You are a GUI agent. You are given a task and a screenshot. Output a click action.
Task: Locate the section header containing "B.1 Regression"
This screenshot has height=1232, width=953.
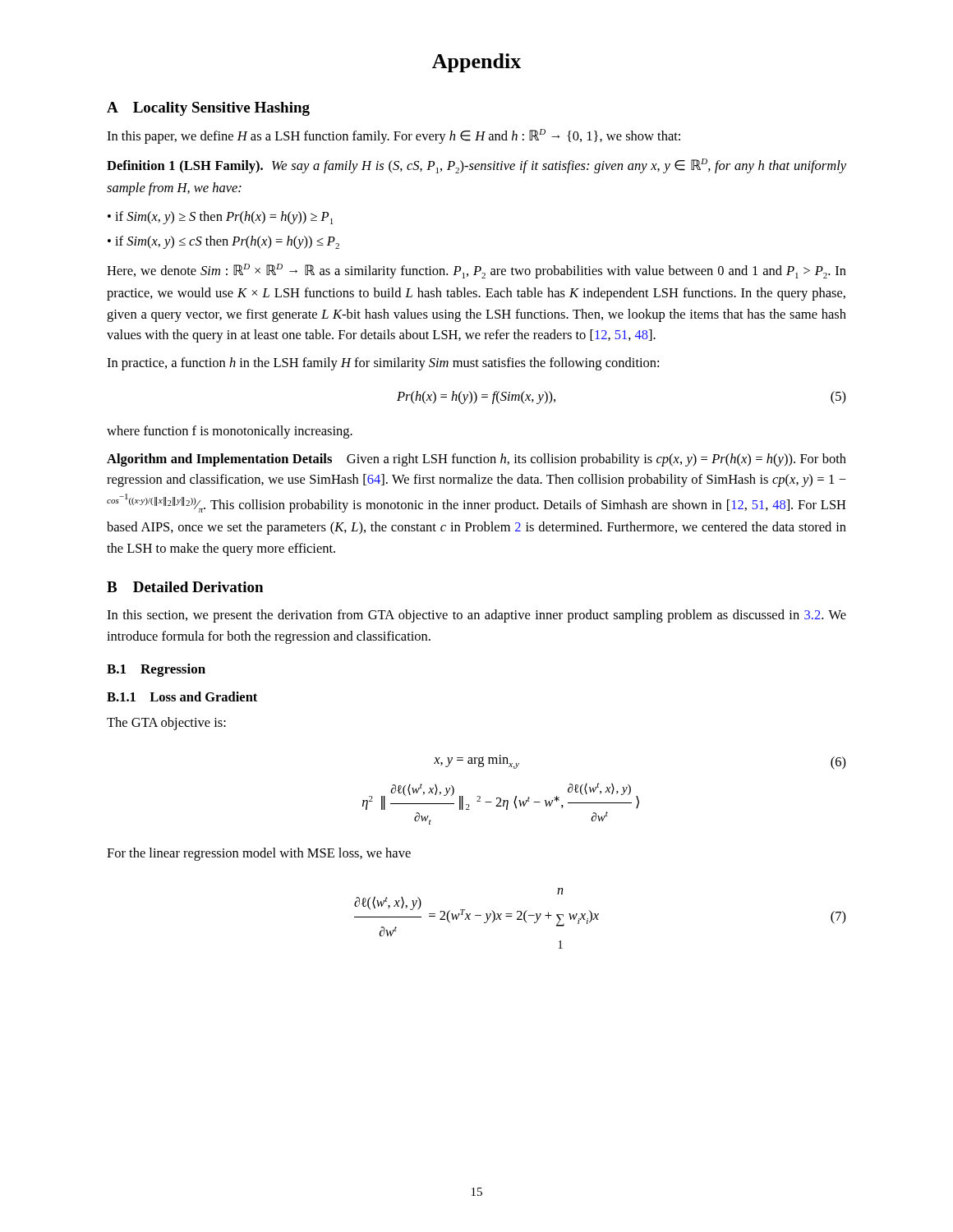click(156, 670)
